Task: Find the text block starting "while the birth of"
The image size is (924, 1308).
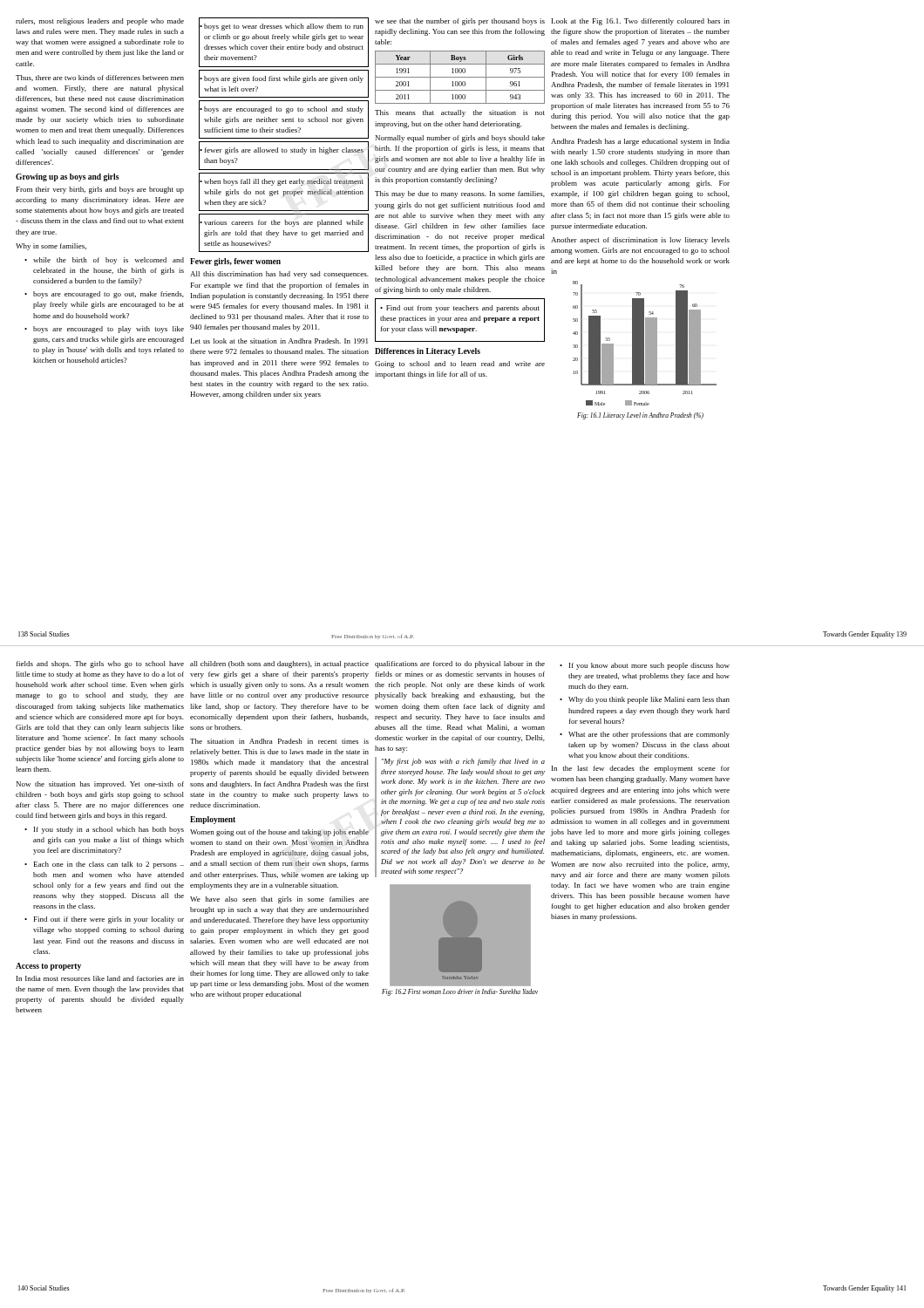Action: click(104, 270)
